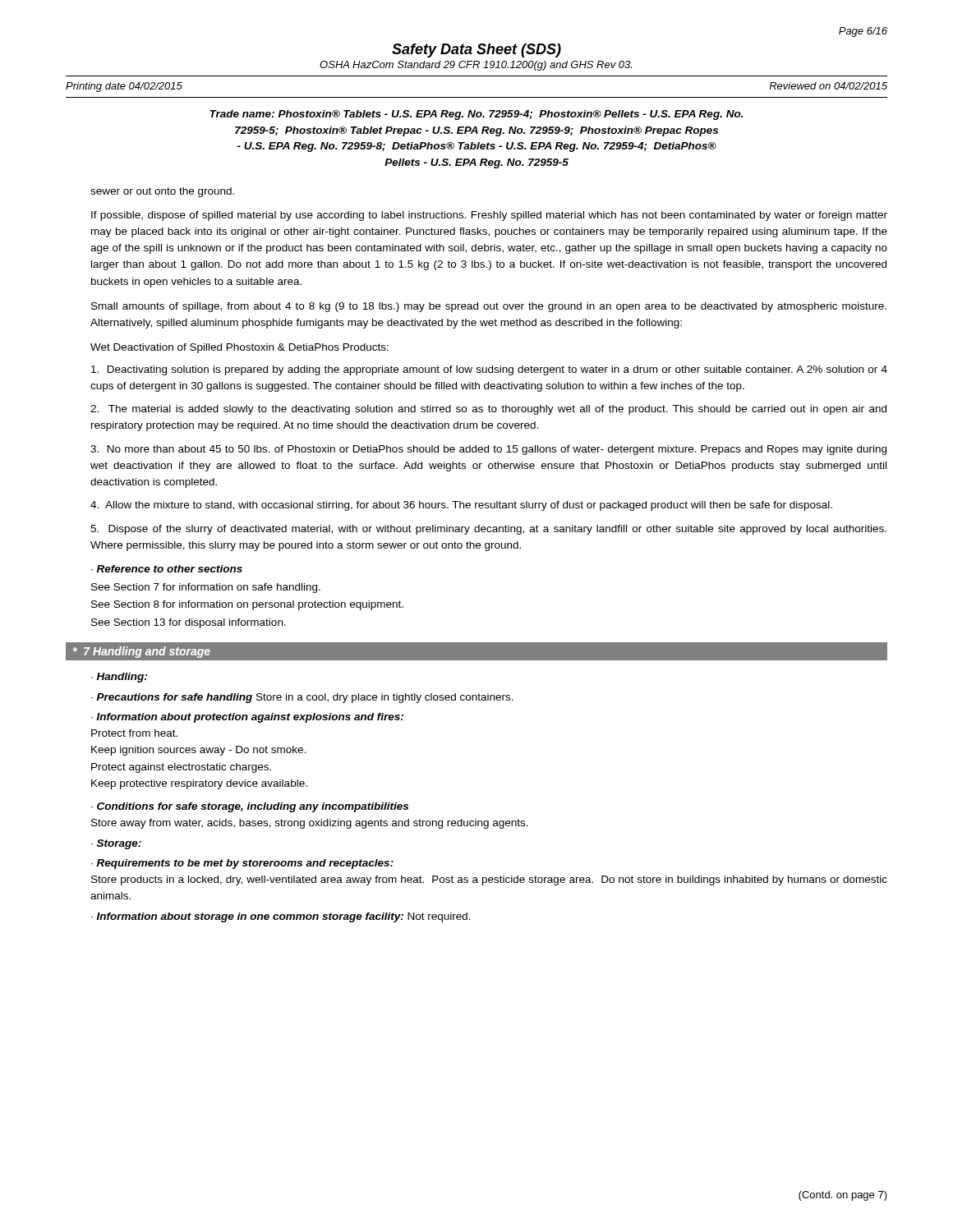Viewport: 953px width, 1232px height.
Task: Click on the element starting "· Reference to other sections See Section"
Action: click(247, 595)
